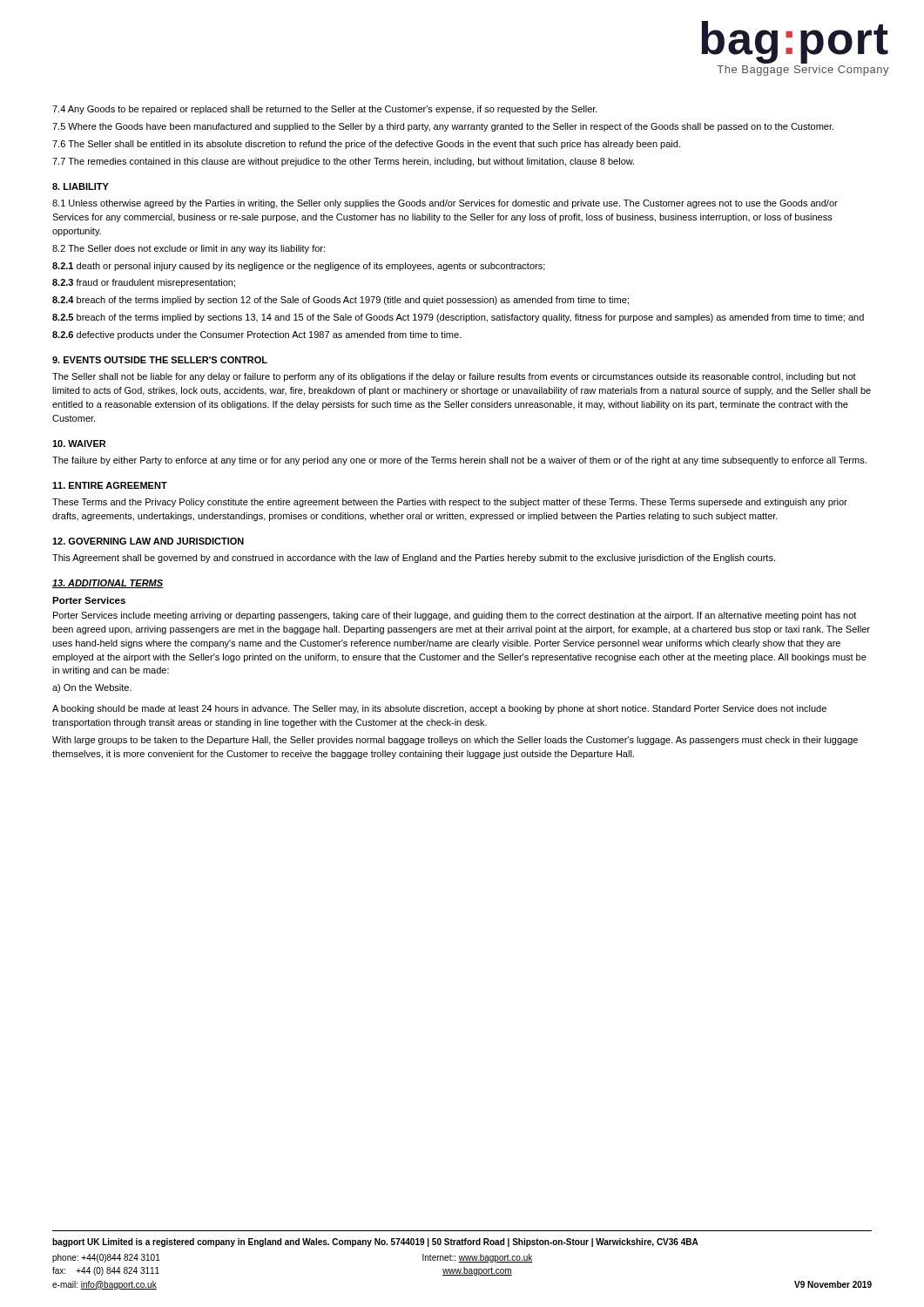Locate the block of text that opens with "7 The remedies"
The height and width of the screenshot is (1307, 924).
coord(462,162)
